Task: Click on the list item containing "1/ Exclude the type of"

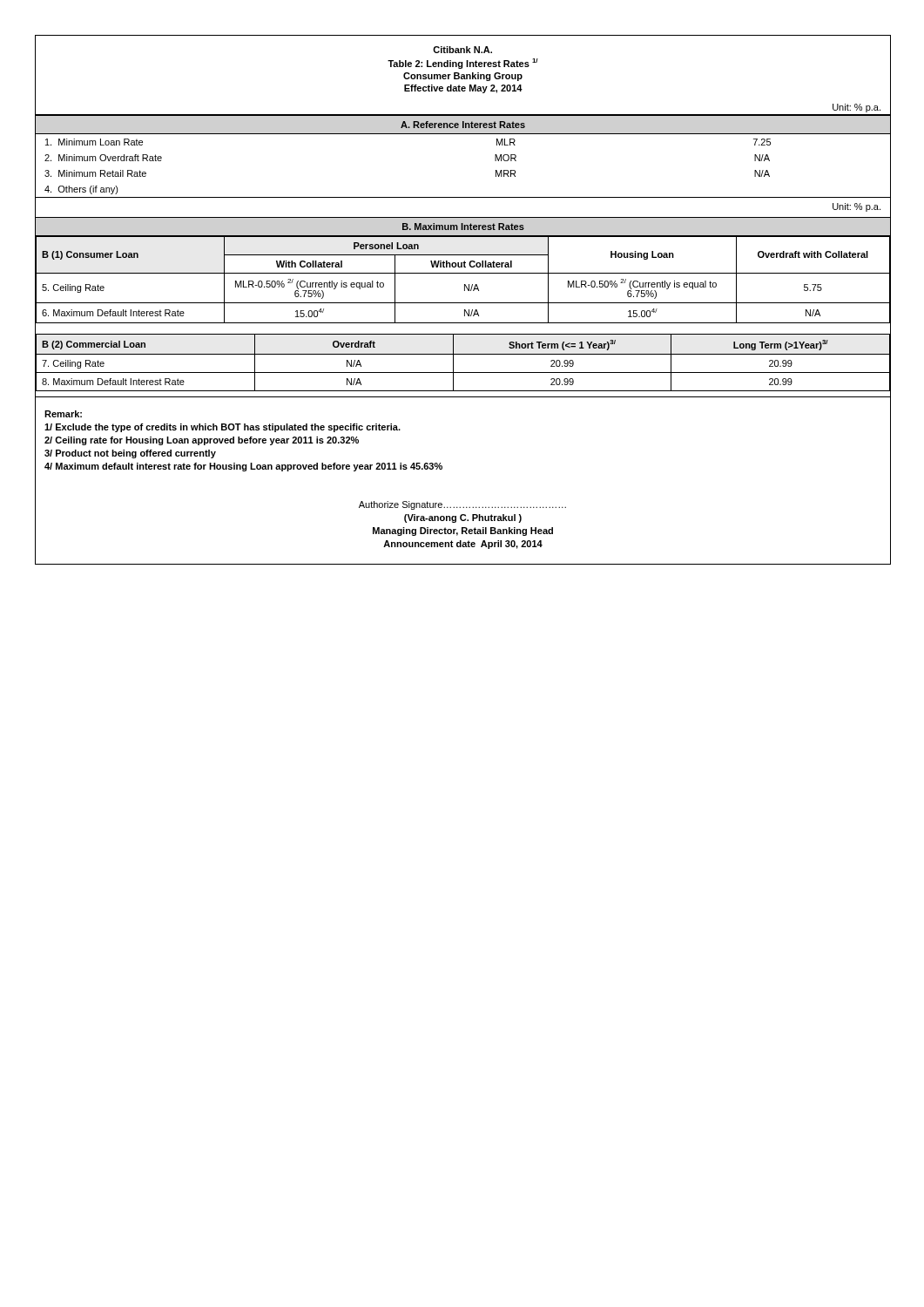Action: (222, 427)
